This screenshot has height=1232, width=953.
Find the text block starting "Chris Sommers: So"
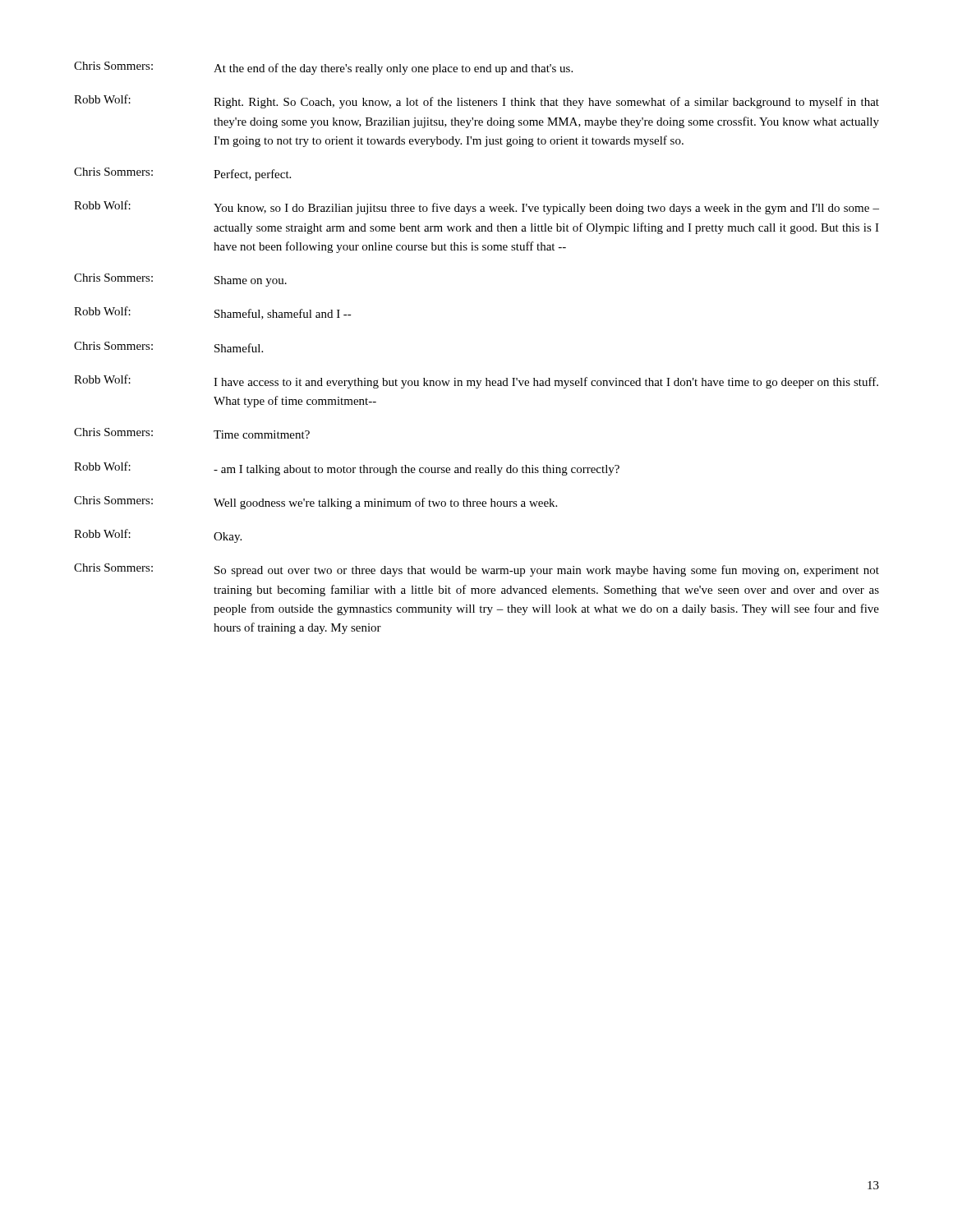pyautogui.click(x=476, y=599)
